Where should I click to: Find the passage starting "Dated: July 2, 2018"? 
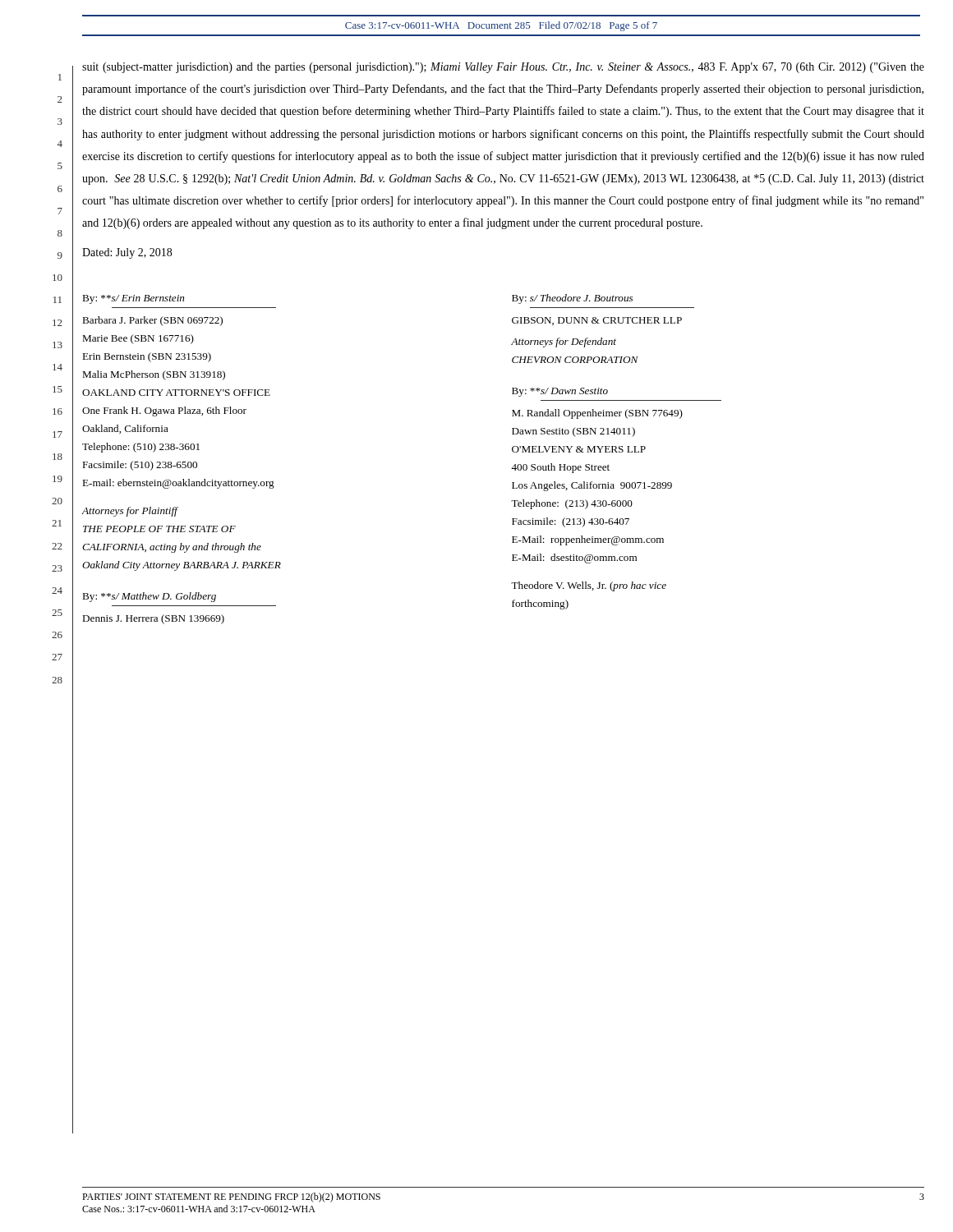click(x=127, y=252)
